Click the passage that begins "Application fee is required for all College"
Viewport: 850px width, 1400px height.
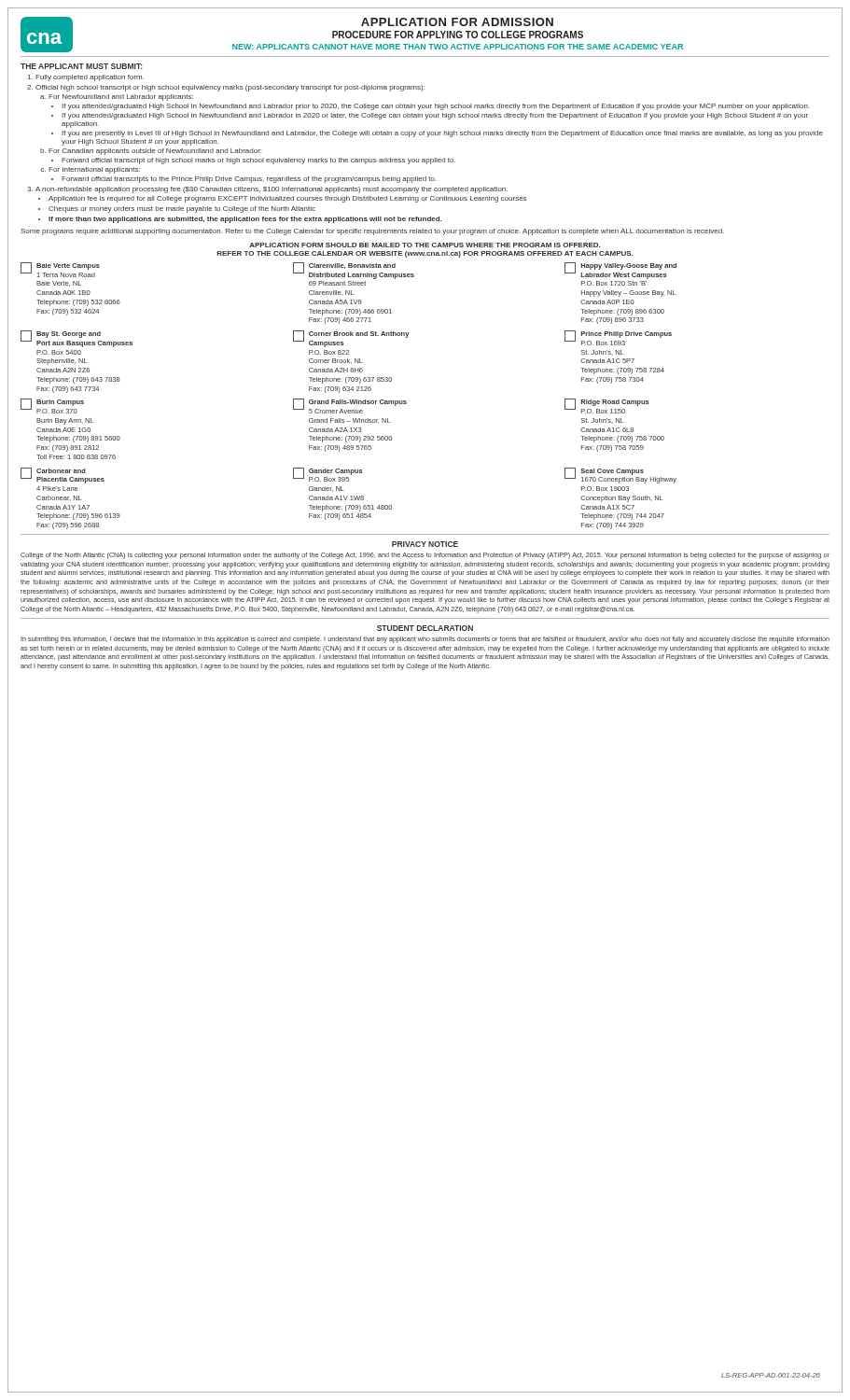pyautogui.click(x=288, y=198)
